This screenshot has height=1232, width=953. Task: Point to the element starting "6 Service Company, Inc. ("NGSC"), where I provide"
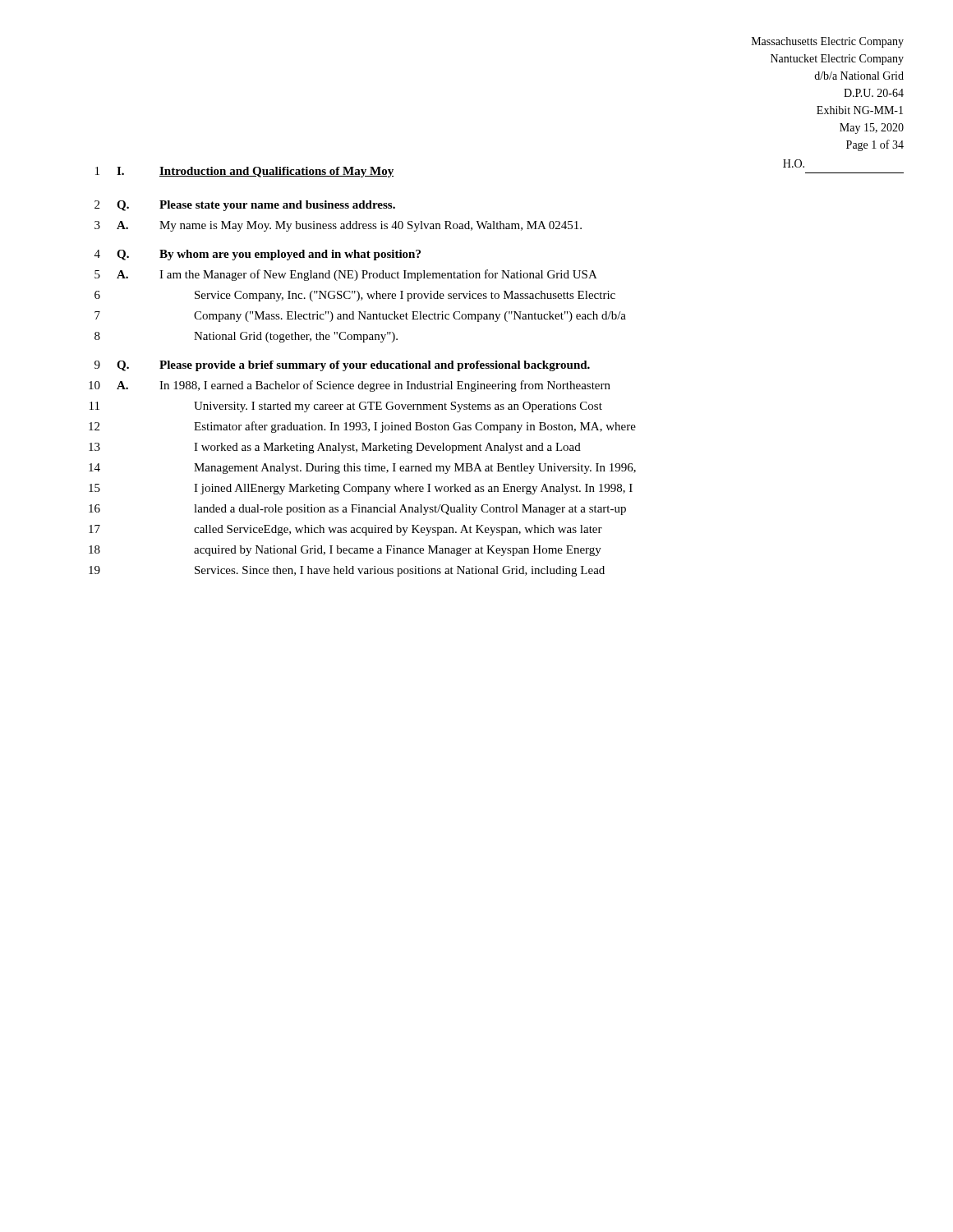point(476,295)
